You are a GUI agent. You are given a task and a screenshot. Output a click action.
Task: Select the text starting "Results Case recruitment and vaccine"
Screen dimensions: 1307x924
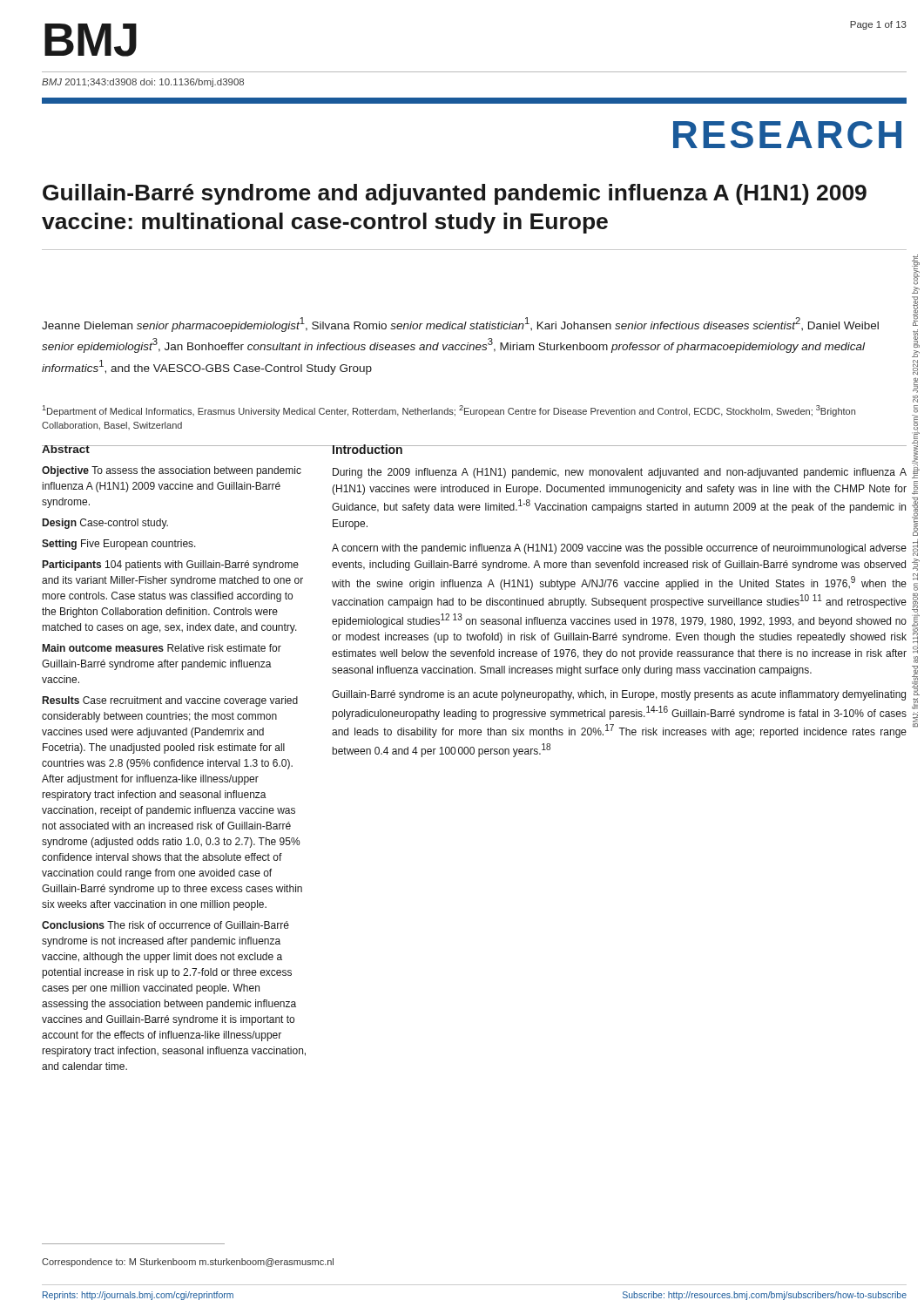[x=172, y=802]
